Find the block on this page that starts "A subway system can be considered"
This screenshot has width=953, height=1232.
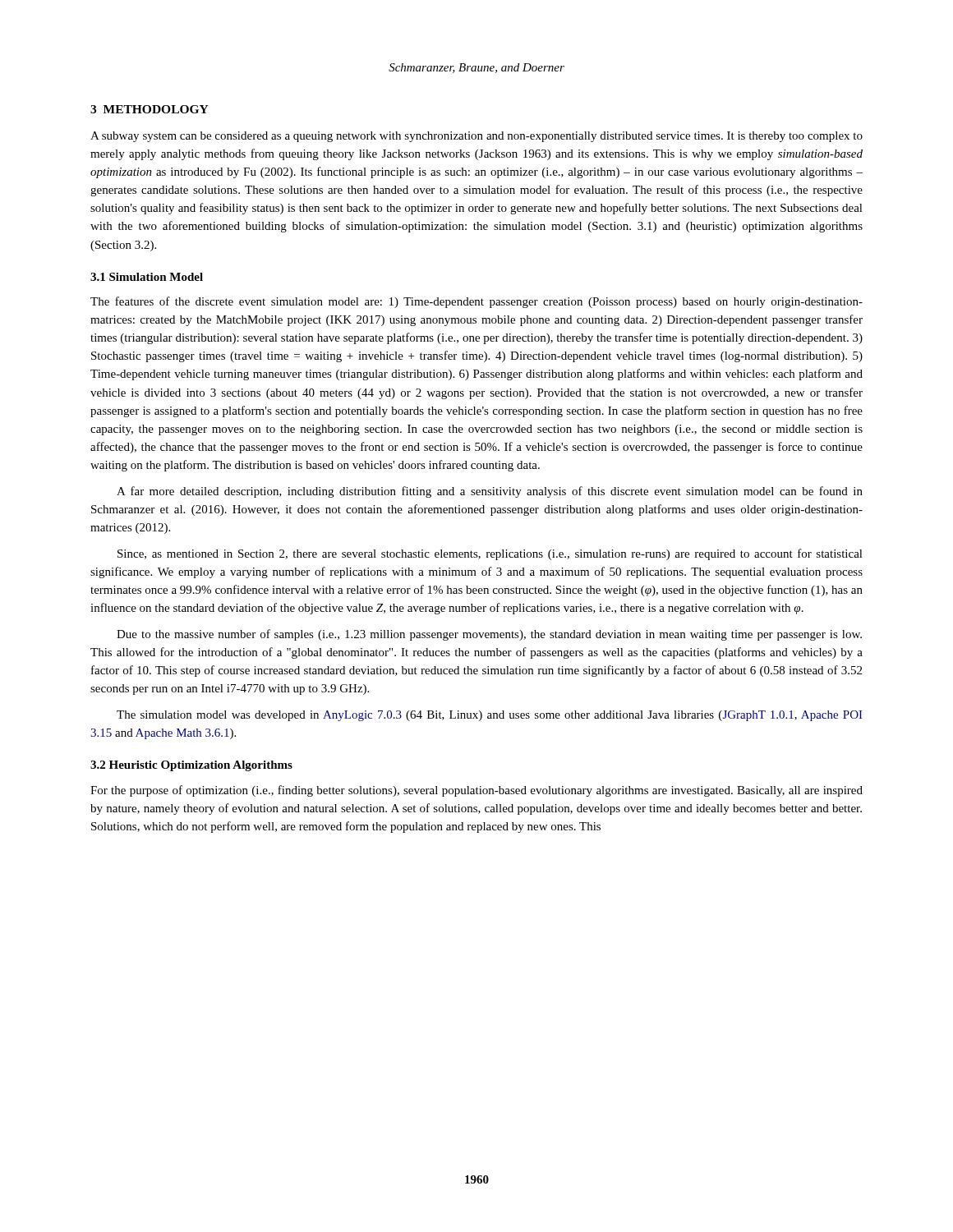[x=476, y=190]
